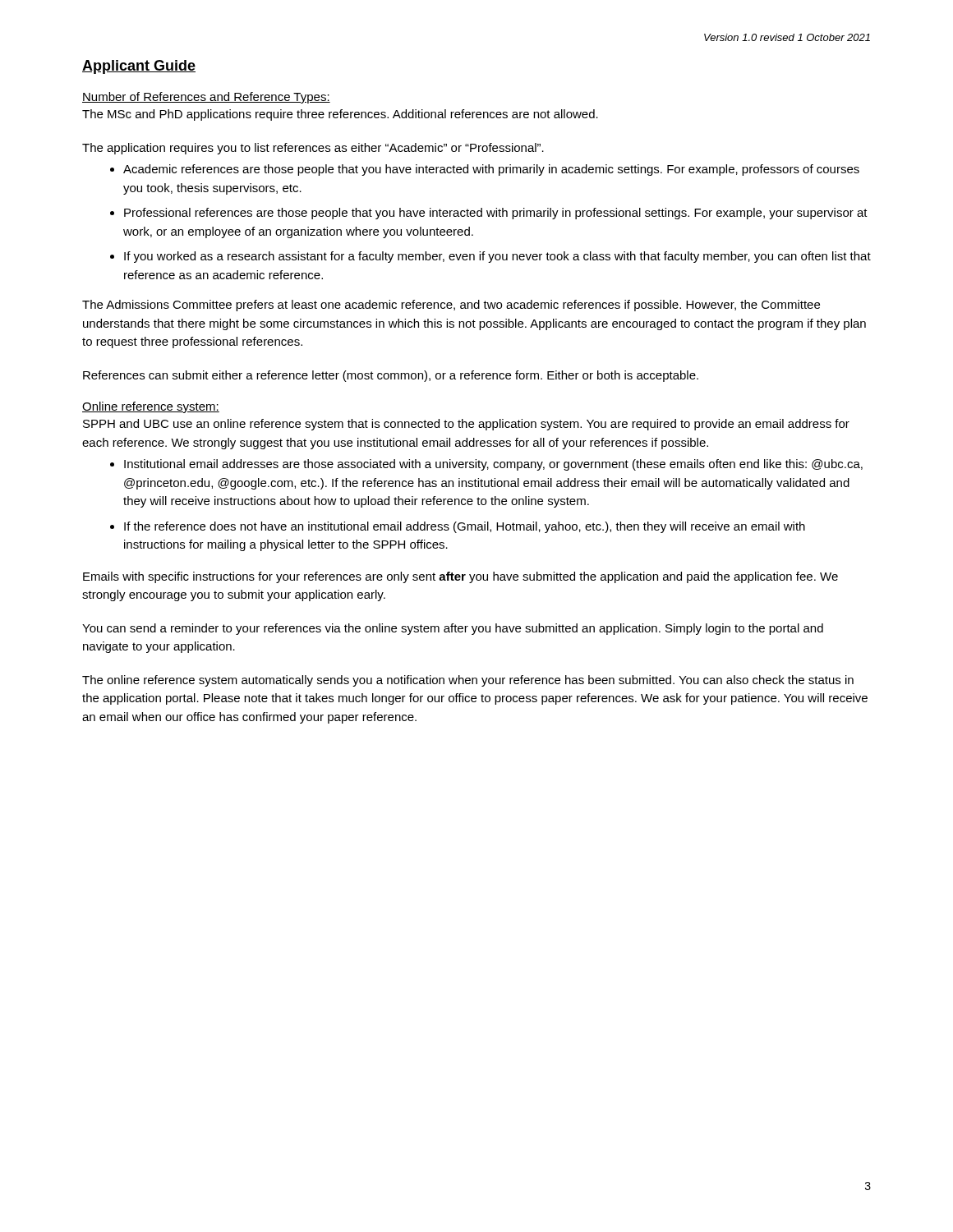The height and width of the screenshot is (1232, 953).
Task: Click on the text block that says "The Admissions Committee prefers at"
Action: (474, 323)
